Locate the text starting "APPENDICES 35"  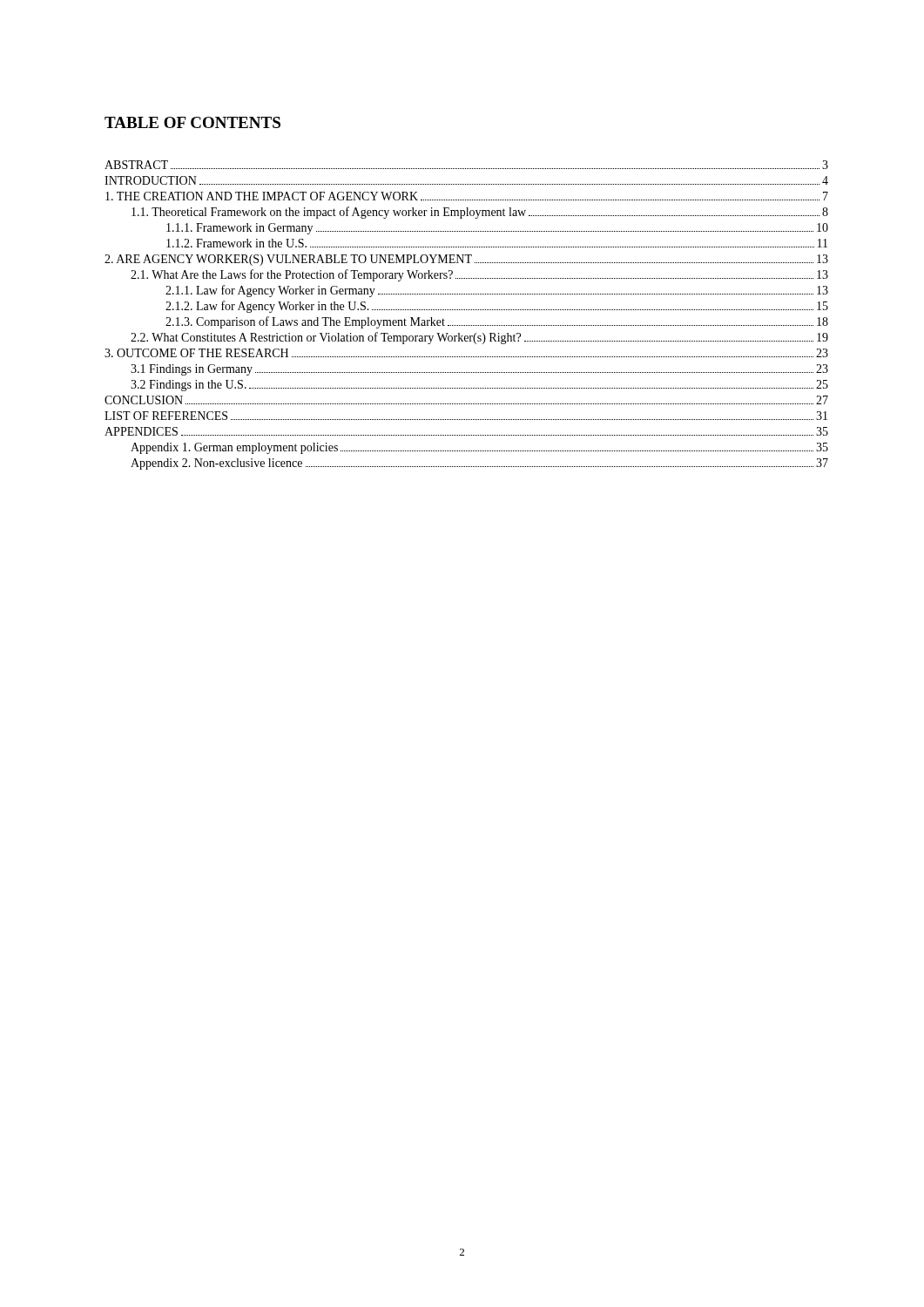(466, 432)
